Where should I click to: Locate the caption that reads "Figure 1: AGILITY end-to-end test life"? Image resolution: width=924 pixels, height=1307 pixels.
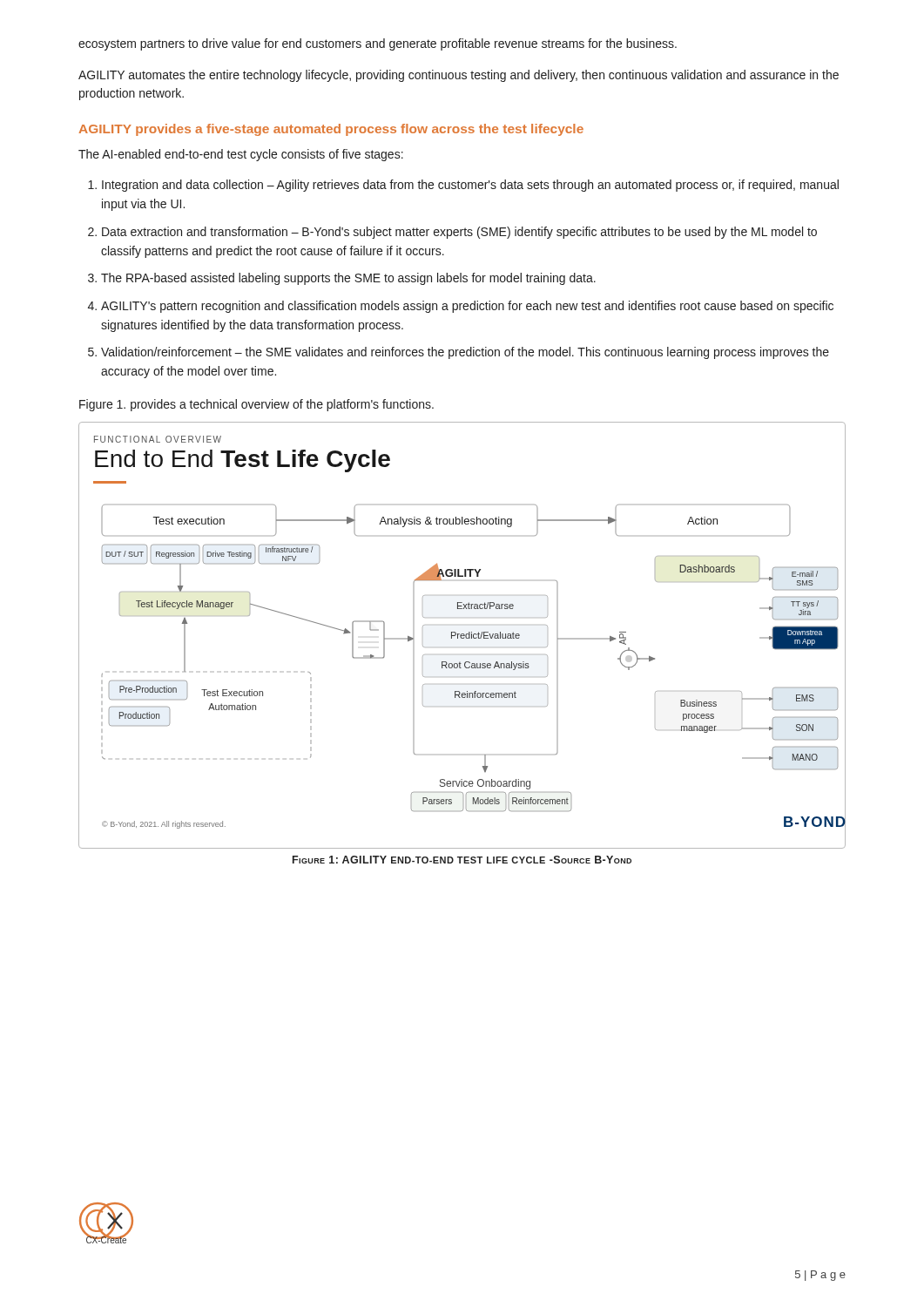(x=462, y=860)
